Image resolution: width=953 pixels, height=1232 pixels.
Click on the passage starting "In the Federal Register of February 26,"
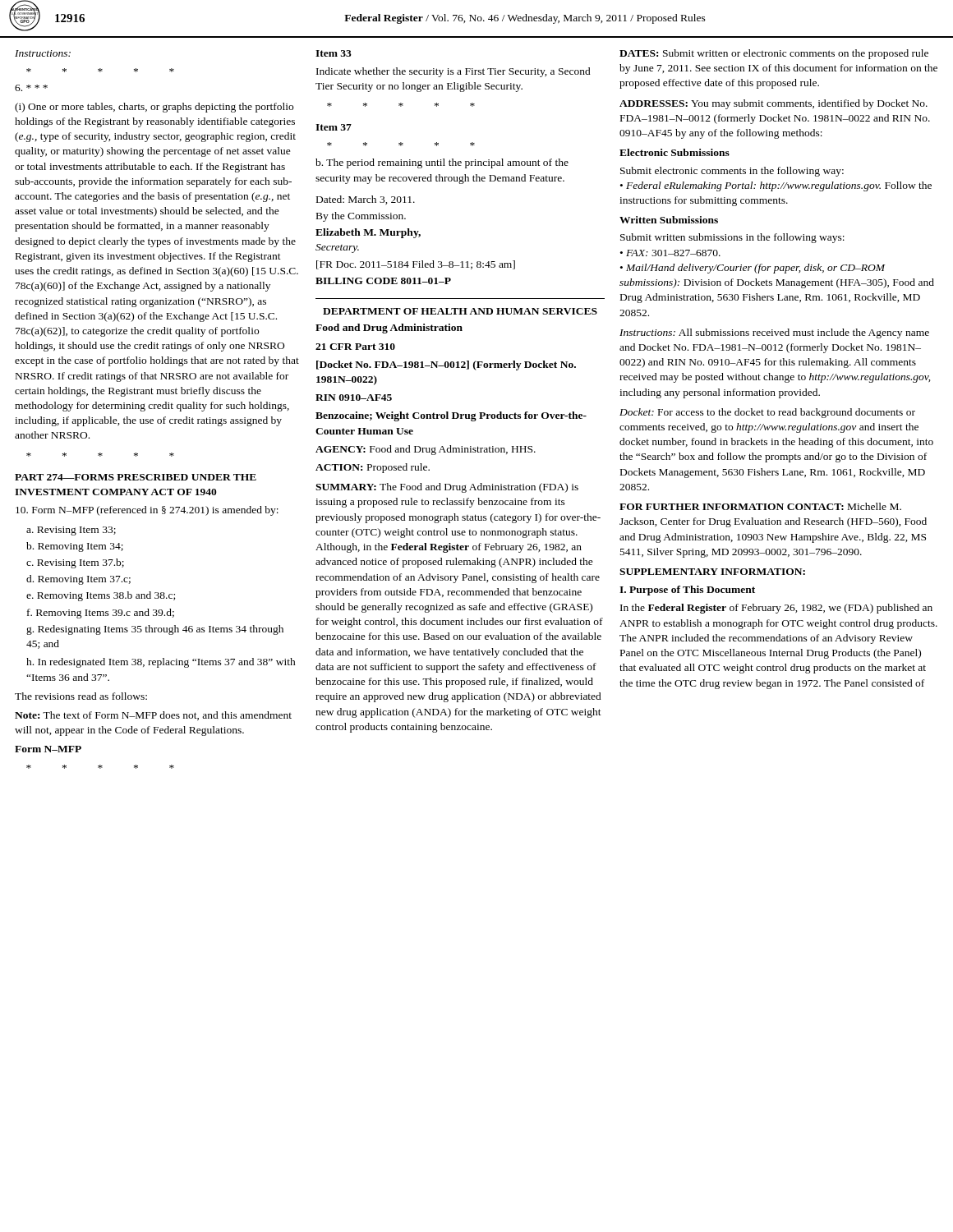pos(779,645)
